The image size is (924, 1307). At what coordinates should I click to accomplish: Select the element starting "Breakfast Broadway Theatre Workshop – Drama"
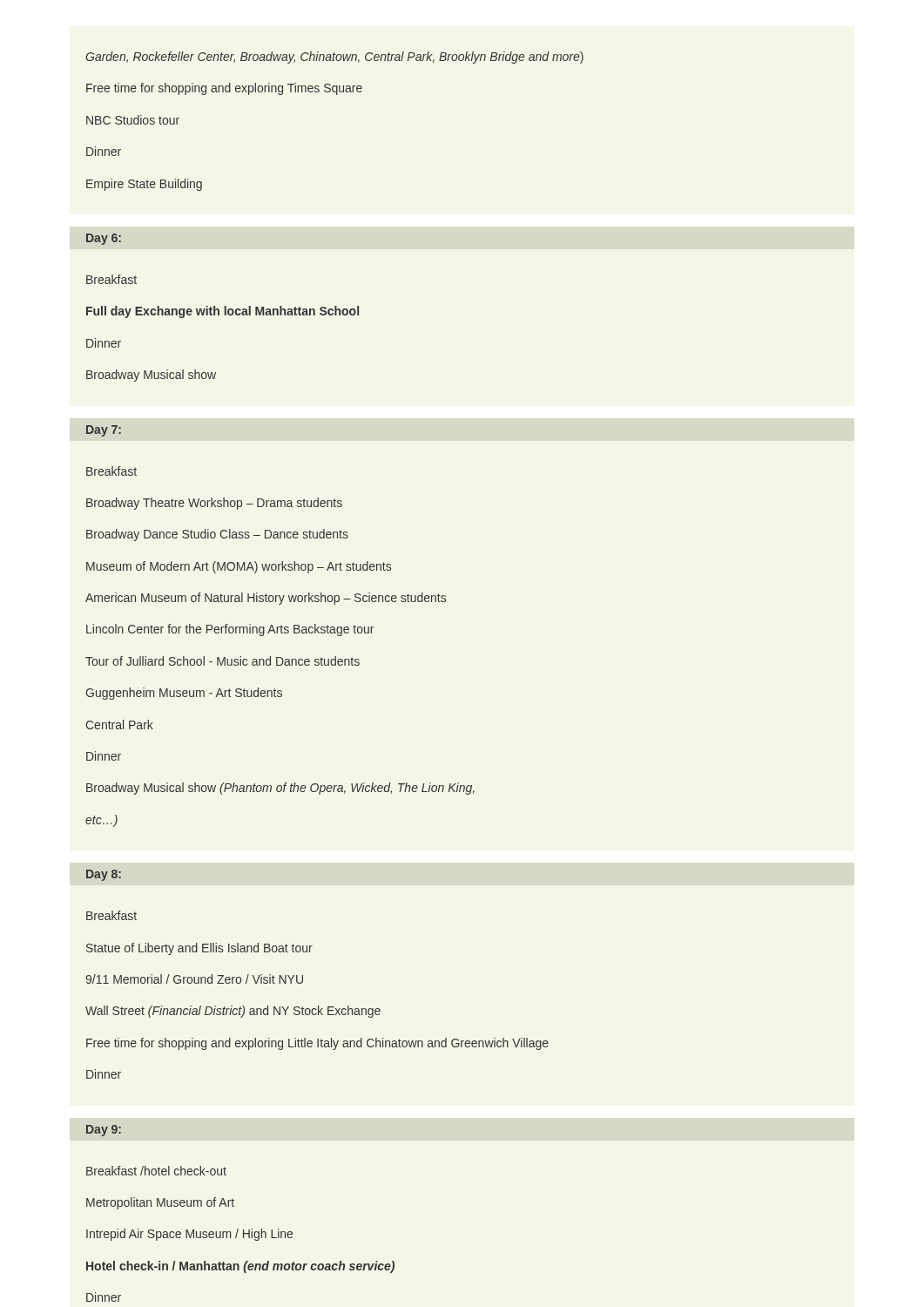point(111,471)
